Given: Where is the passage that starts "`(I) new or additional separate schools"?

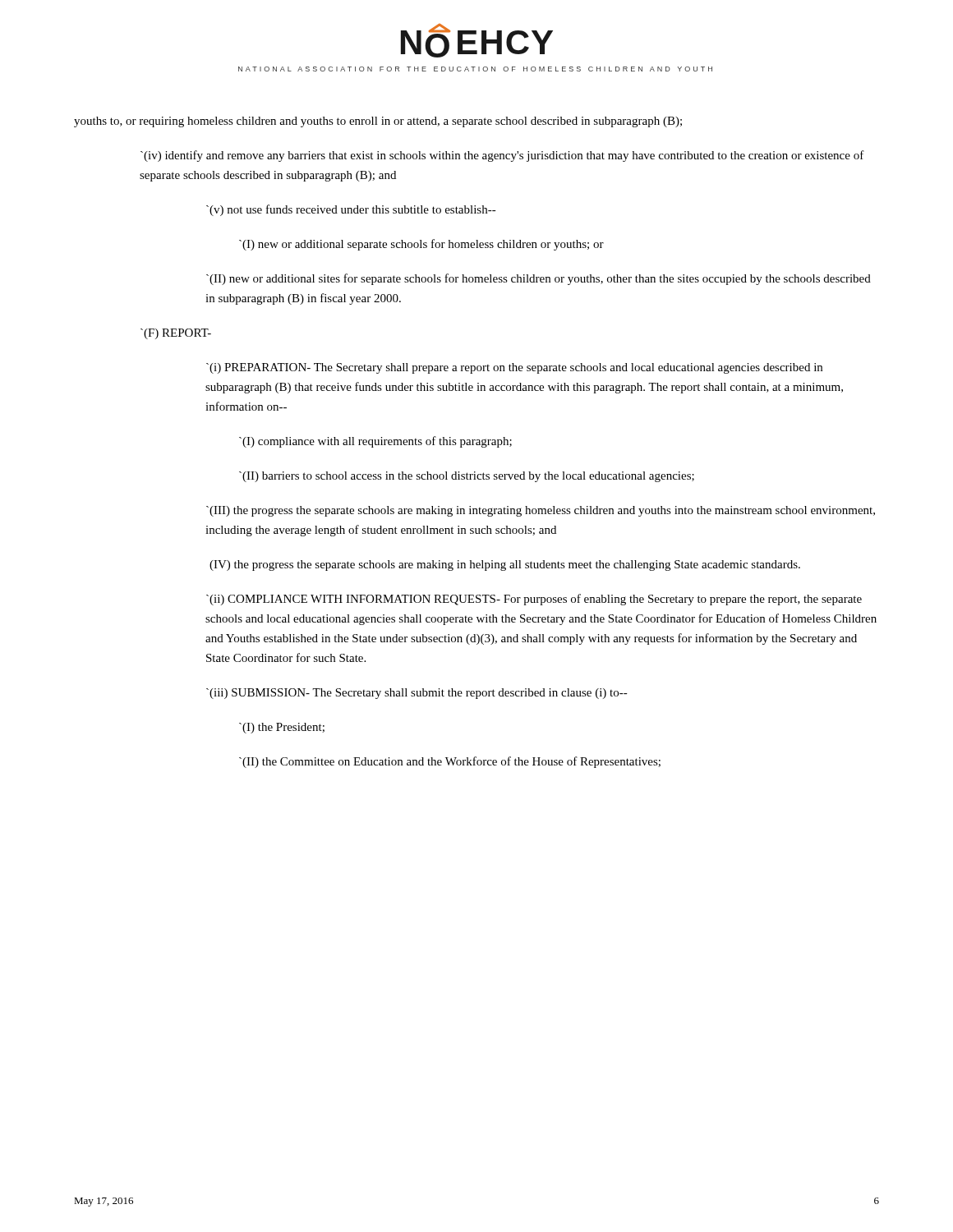Looking at the screenshot, I should coord(421,244).
